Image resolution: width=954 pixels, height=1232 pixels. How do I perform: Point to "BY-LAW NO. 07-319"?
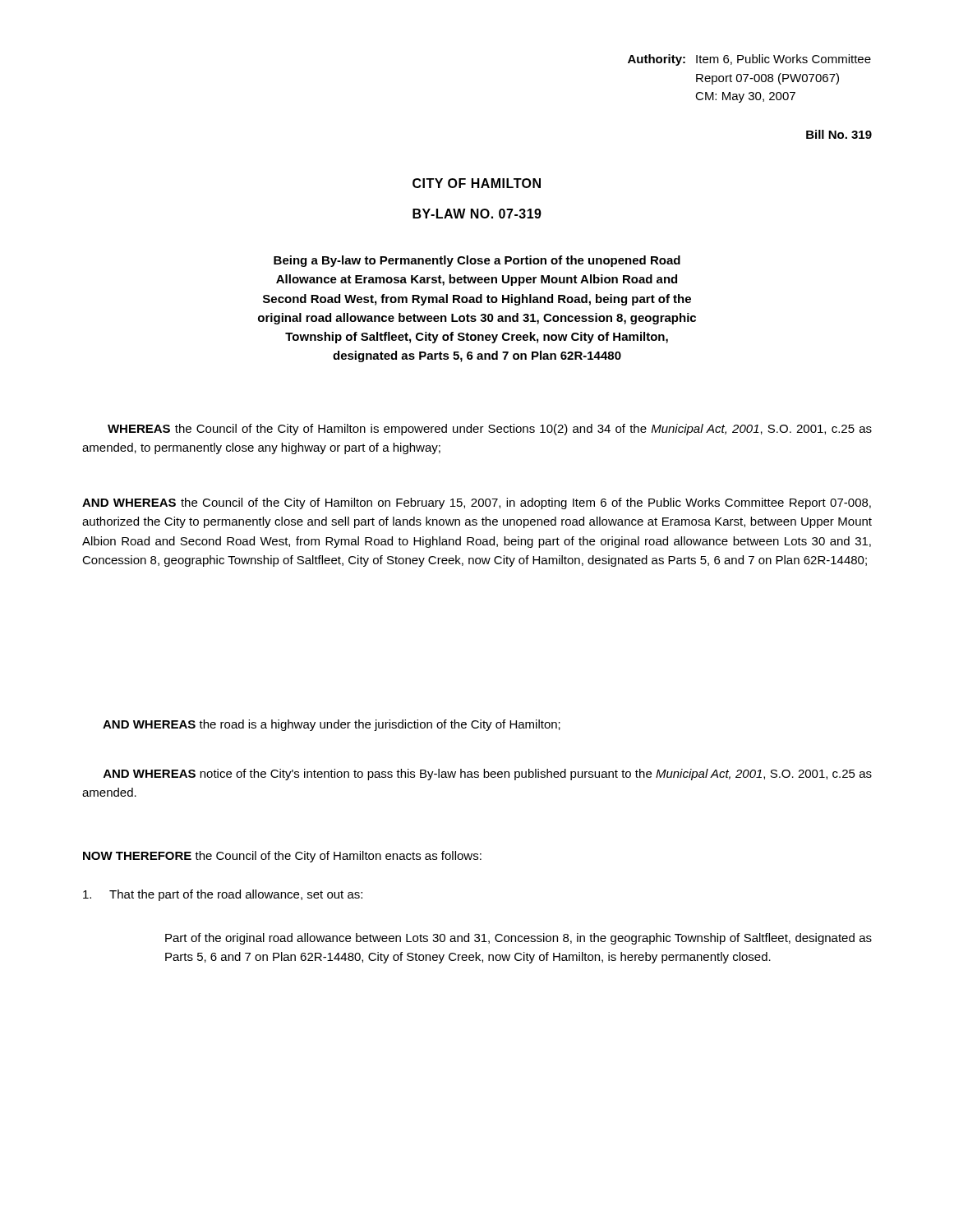click(477, 214)
